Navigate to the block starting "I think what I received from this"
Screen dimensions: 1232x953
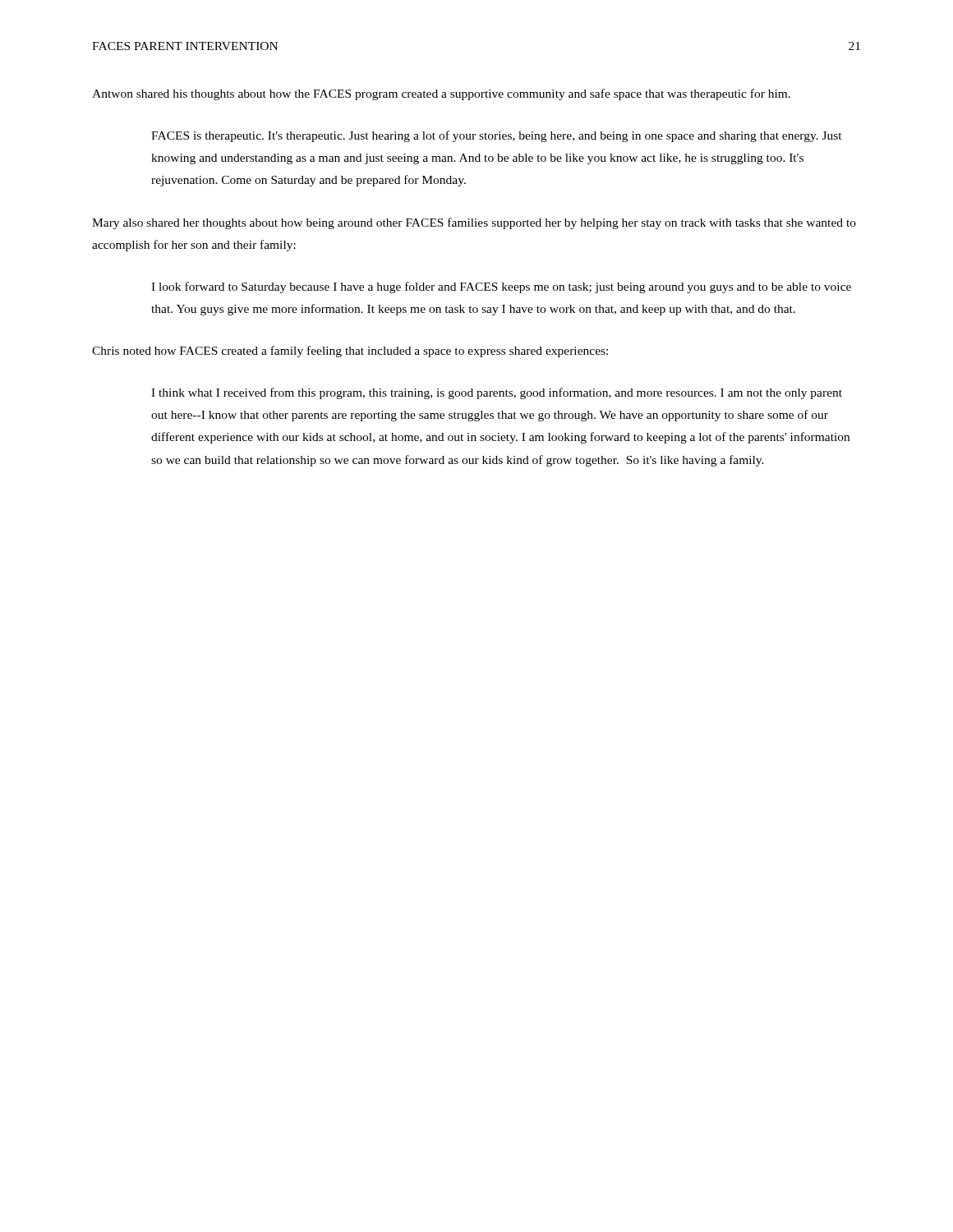(x=501, y=426)
